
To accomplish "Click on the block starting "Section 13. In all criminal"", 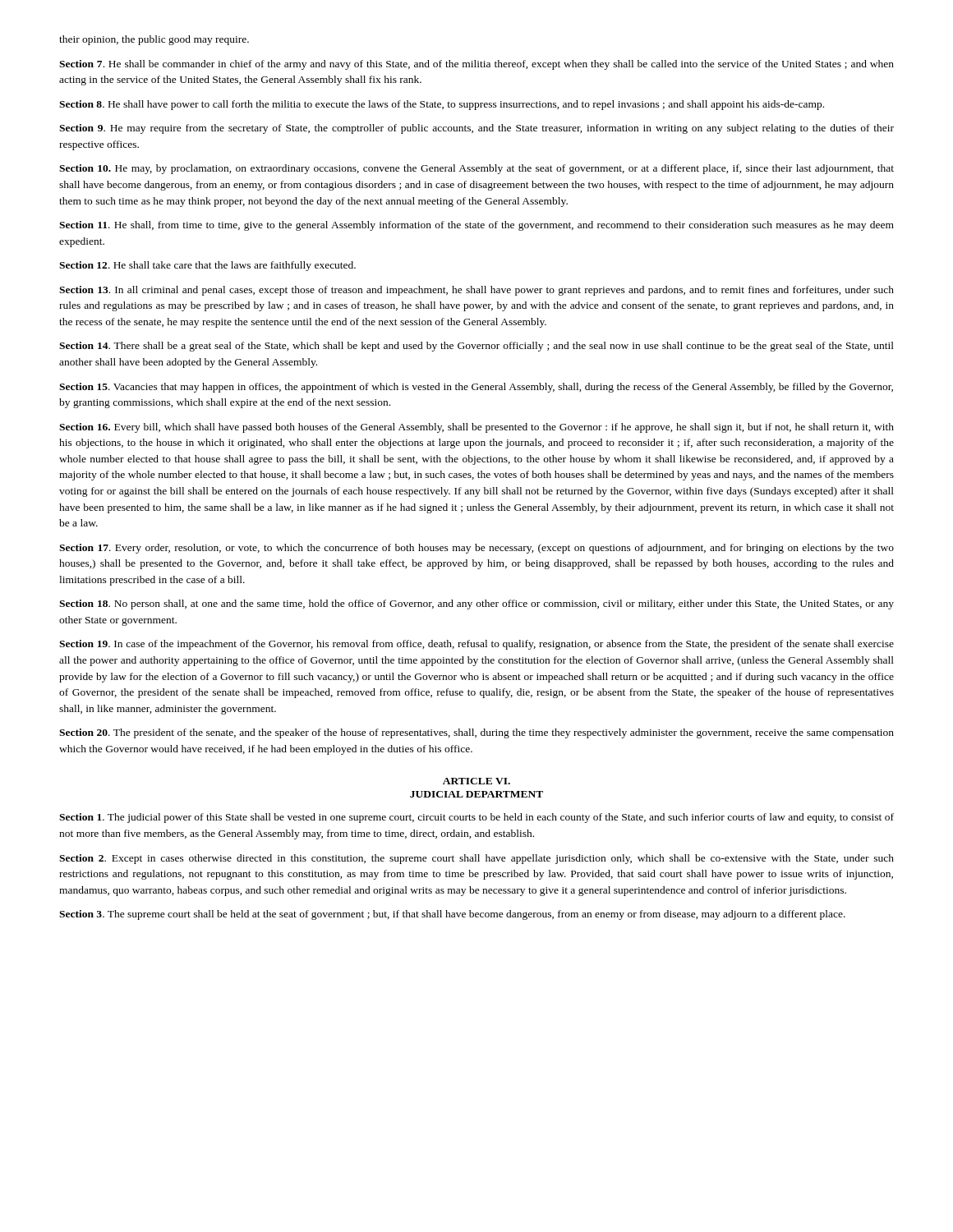I will [x=476, y=305].
